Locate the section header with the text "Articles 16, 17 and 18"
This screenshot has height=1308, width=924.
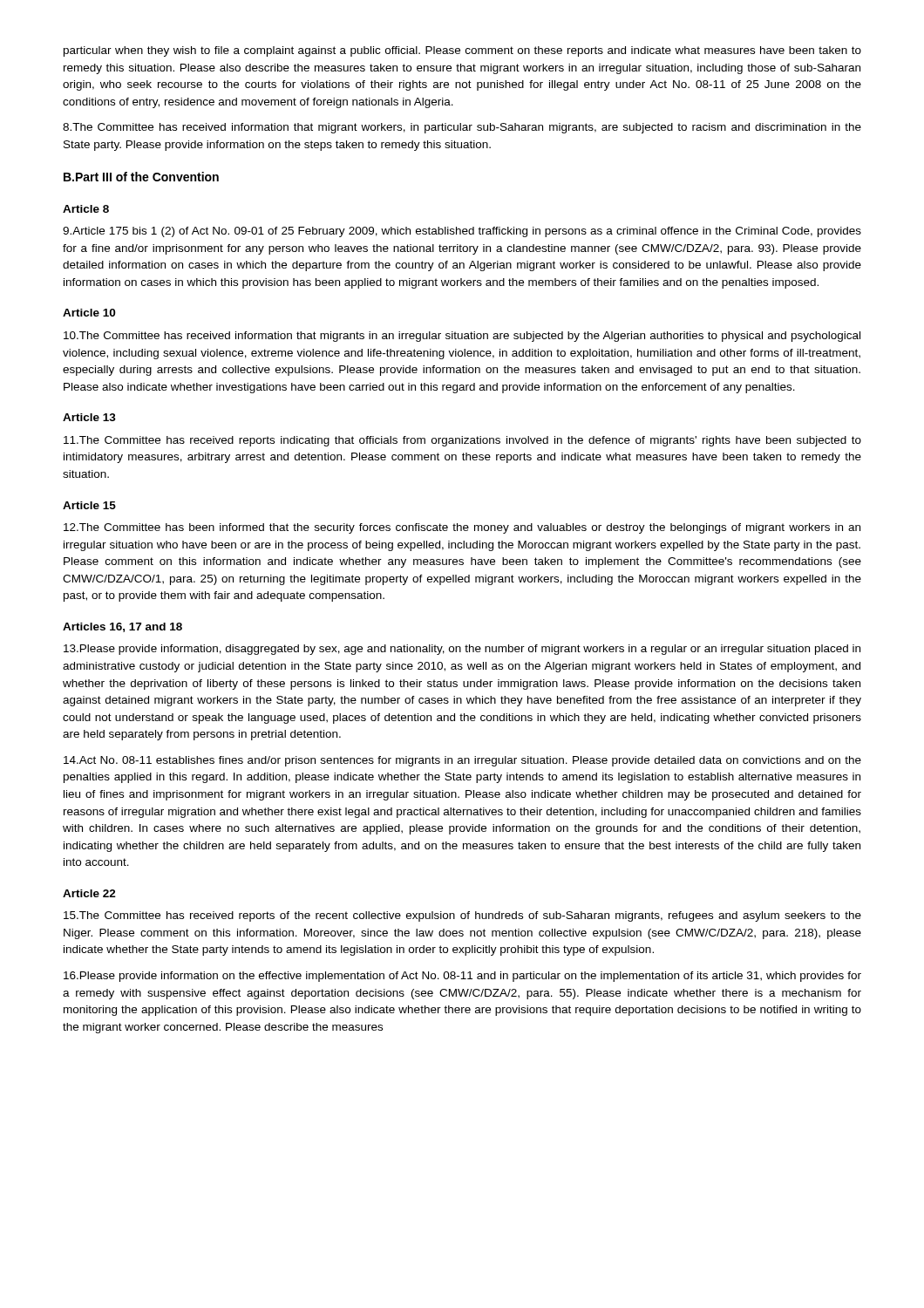pos(123,626)
